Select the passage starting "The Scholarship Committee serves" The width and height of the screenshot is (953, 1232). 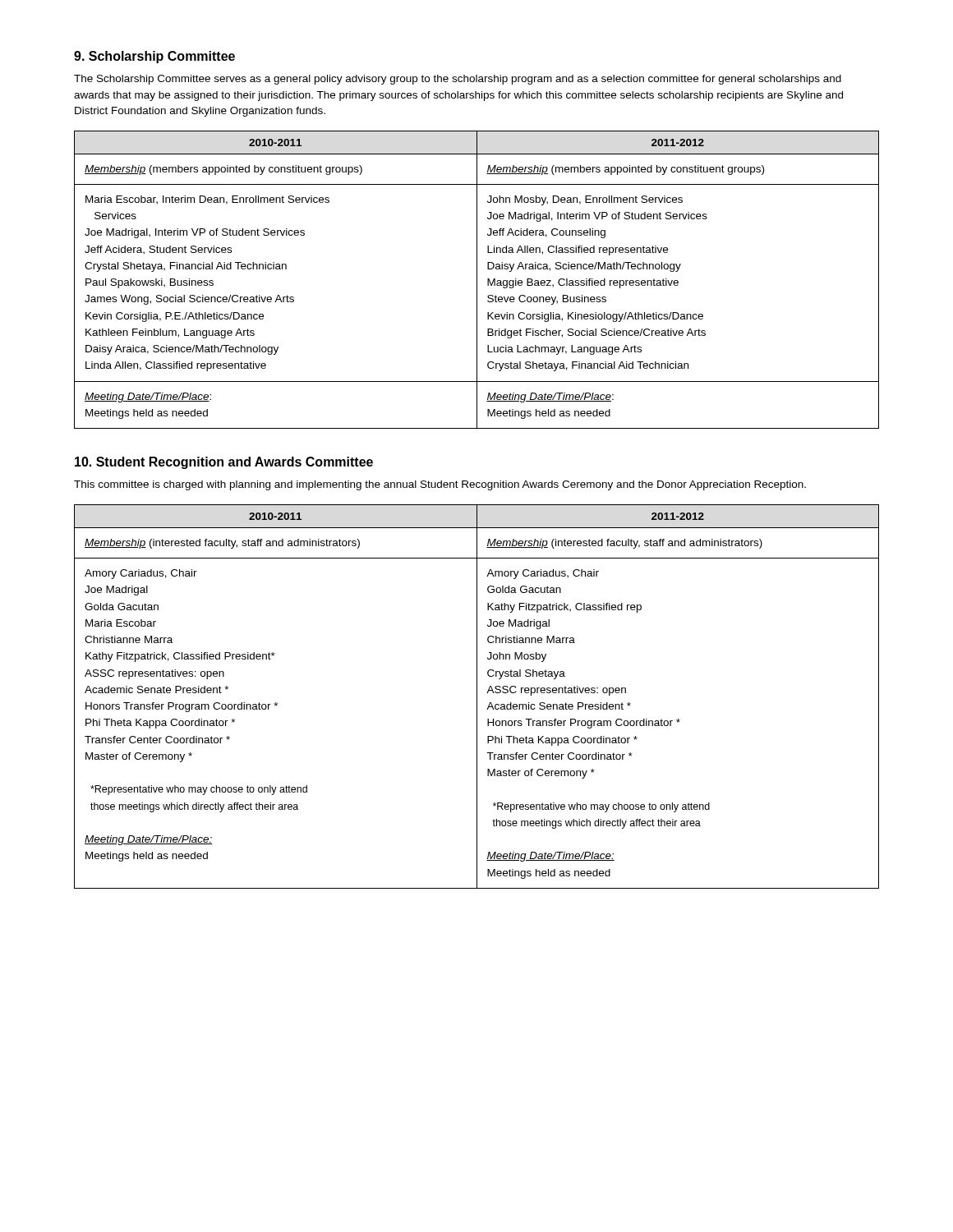459,95
